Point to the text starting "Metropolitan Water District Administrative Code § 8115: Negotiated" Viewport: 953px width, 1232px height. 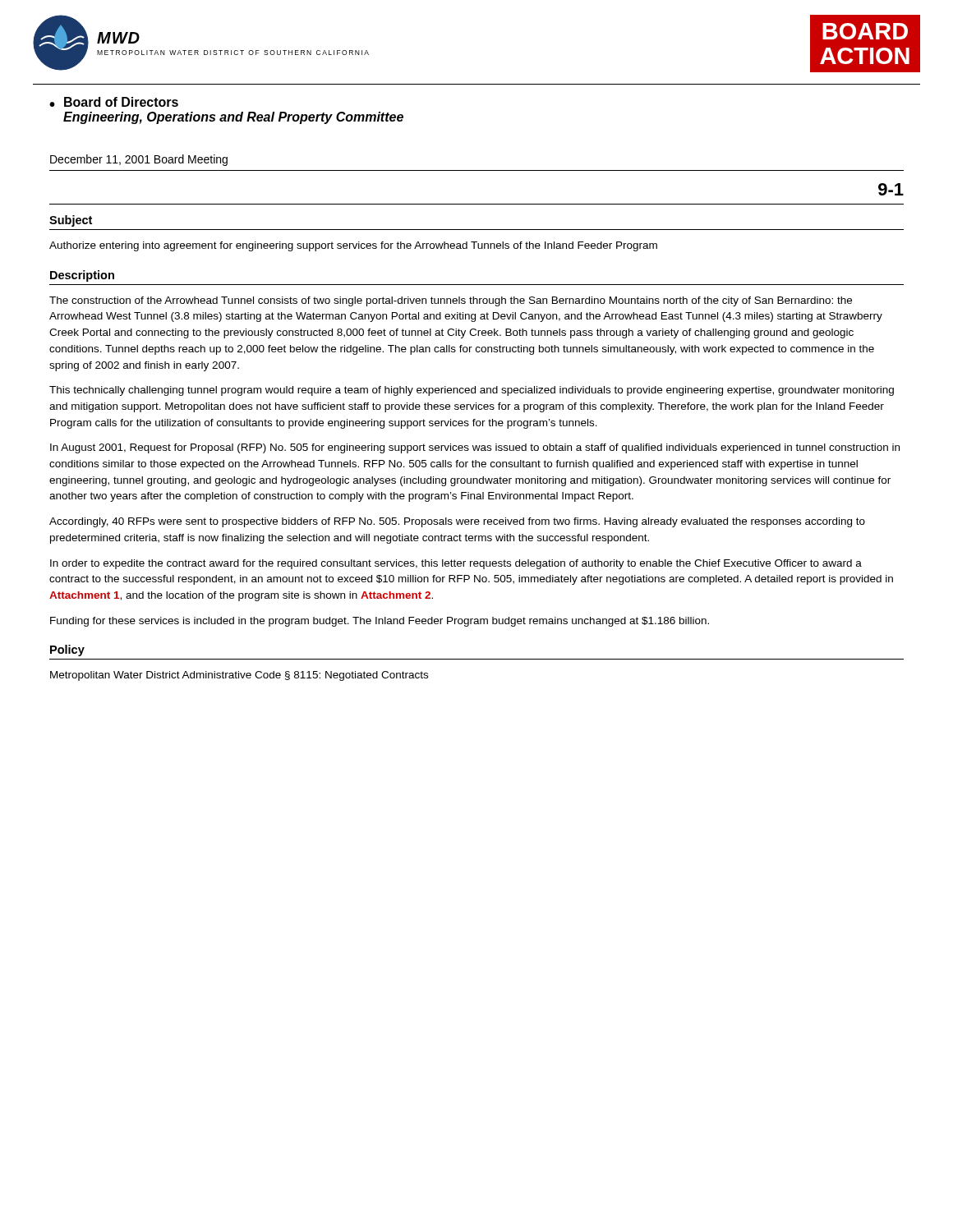[239, 675]
